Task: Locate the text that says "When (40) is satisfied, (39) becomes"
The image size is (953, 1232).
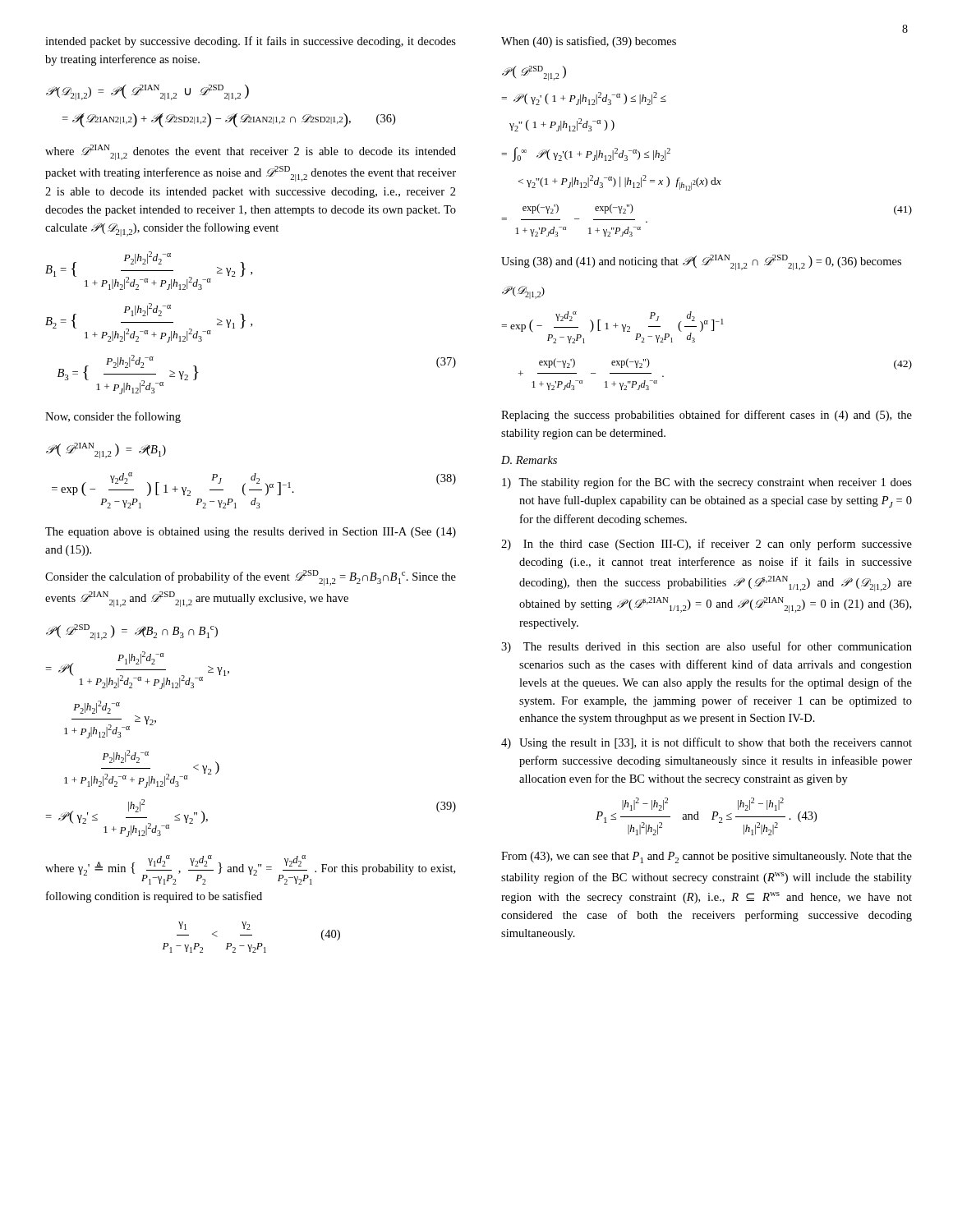Action: [x=589, y=42]
